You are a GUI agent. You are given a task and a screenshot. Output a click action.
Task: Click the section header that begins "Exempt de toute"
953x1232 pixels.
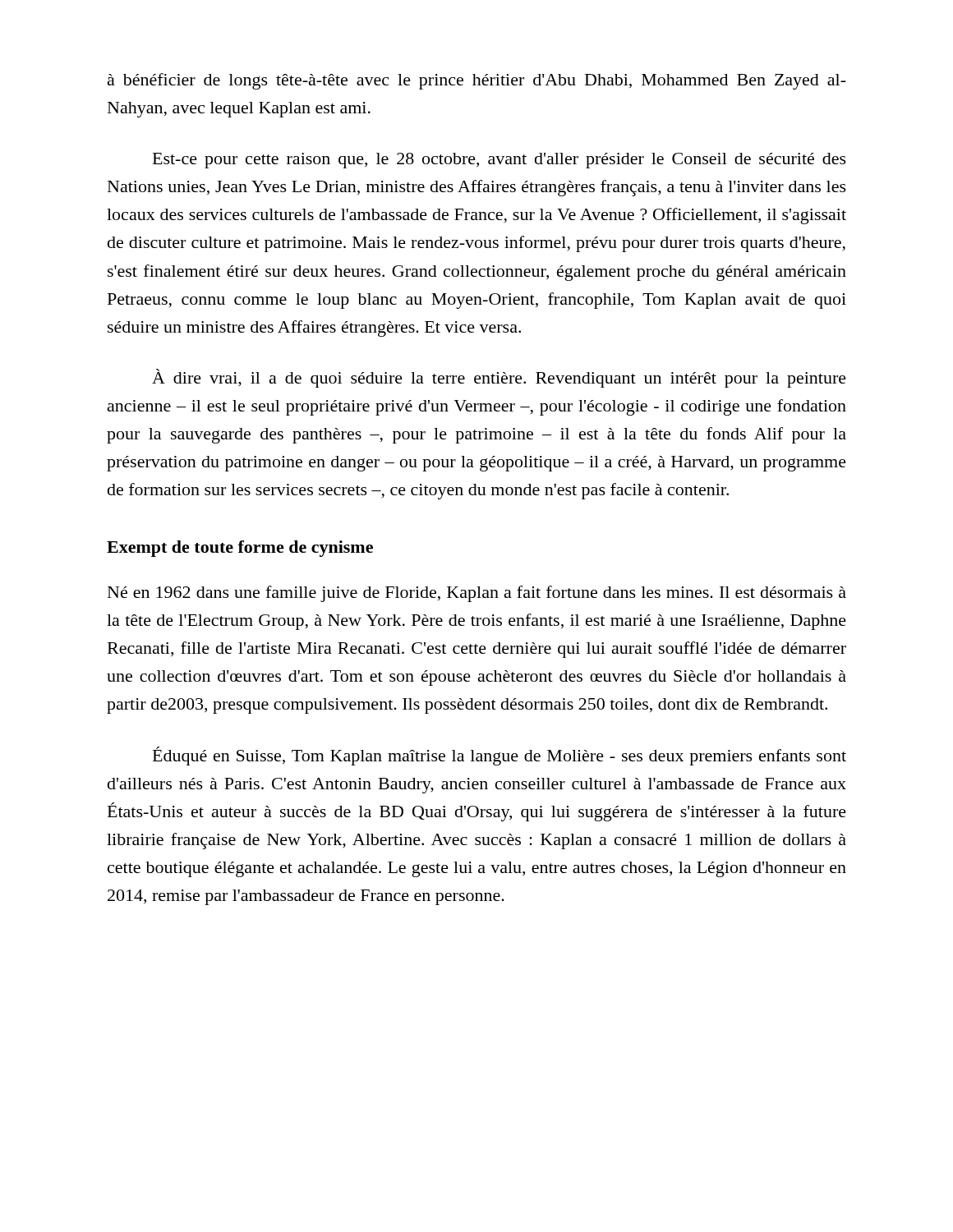pos(240,547)
